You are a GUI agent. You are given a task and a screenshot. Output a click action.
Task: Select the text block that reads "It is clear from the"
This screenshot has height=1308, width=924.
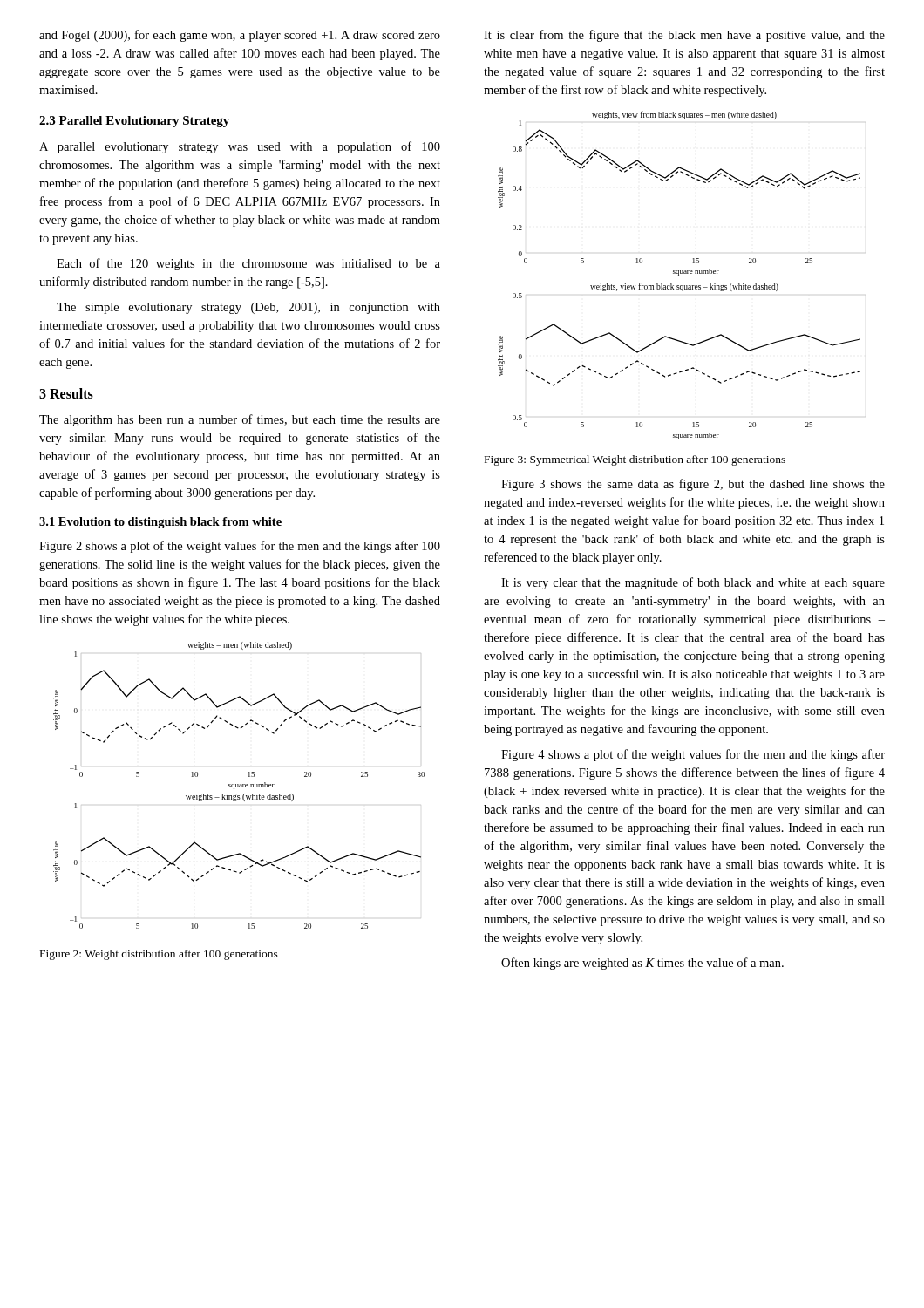point(684,63)
